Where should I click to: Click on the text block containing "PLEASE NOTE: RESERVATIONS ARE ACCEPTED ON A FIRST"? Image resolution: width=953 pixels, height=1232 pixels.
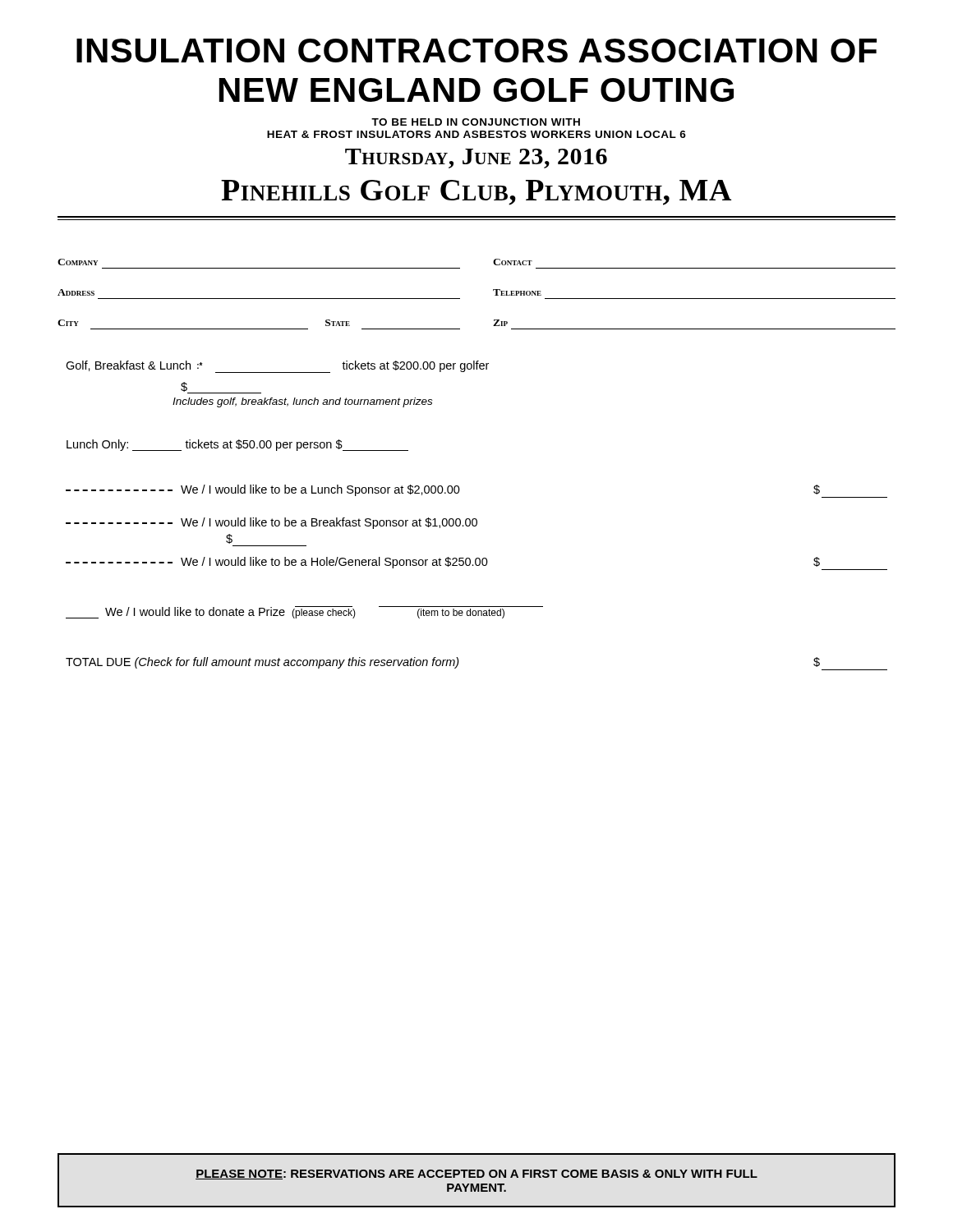pos(476,1180)
